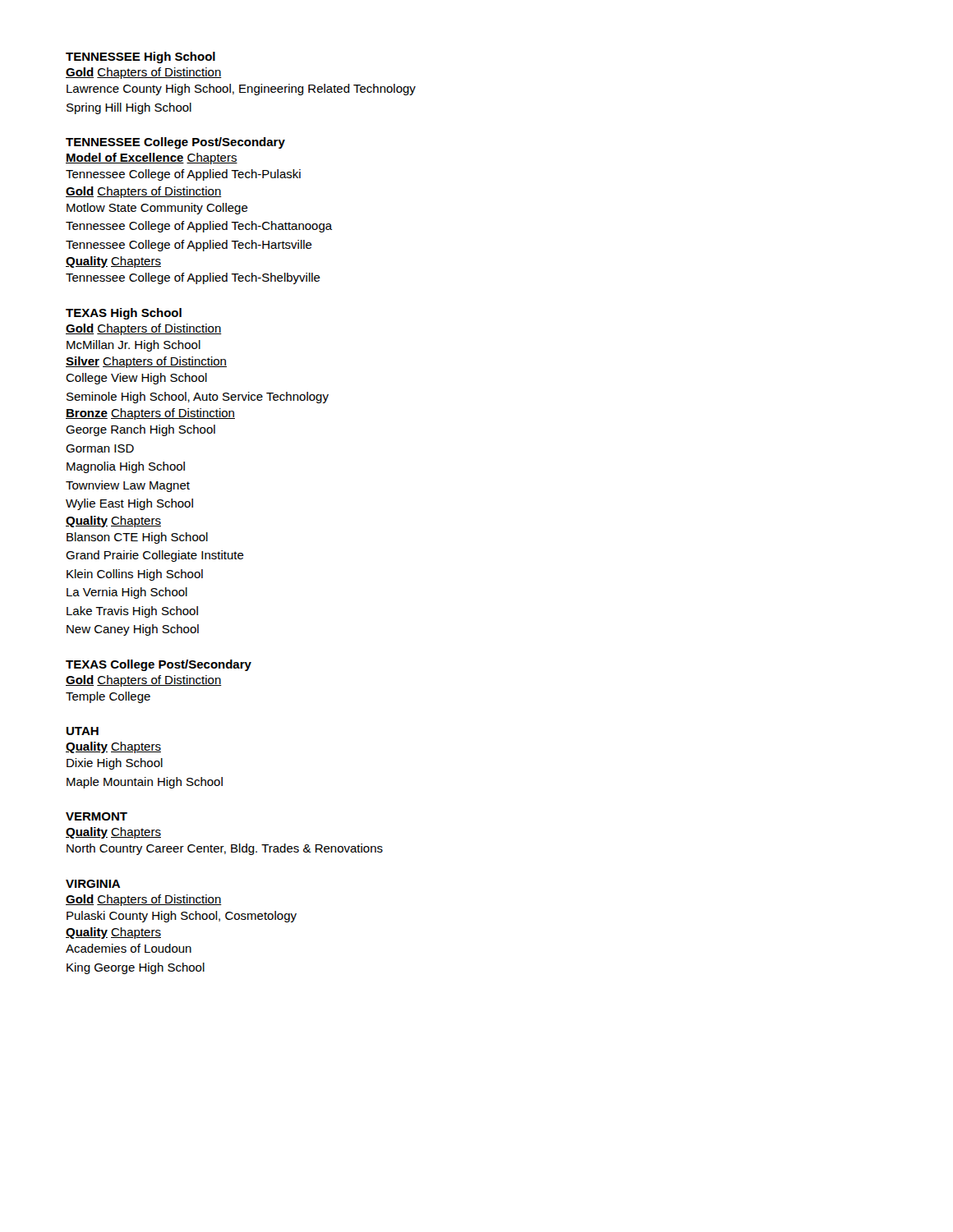Locate the list item that says "Wylie East High School"
The image size is (953, 1232).
pos(130,503)
